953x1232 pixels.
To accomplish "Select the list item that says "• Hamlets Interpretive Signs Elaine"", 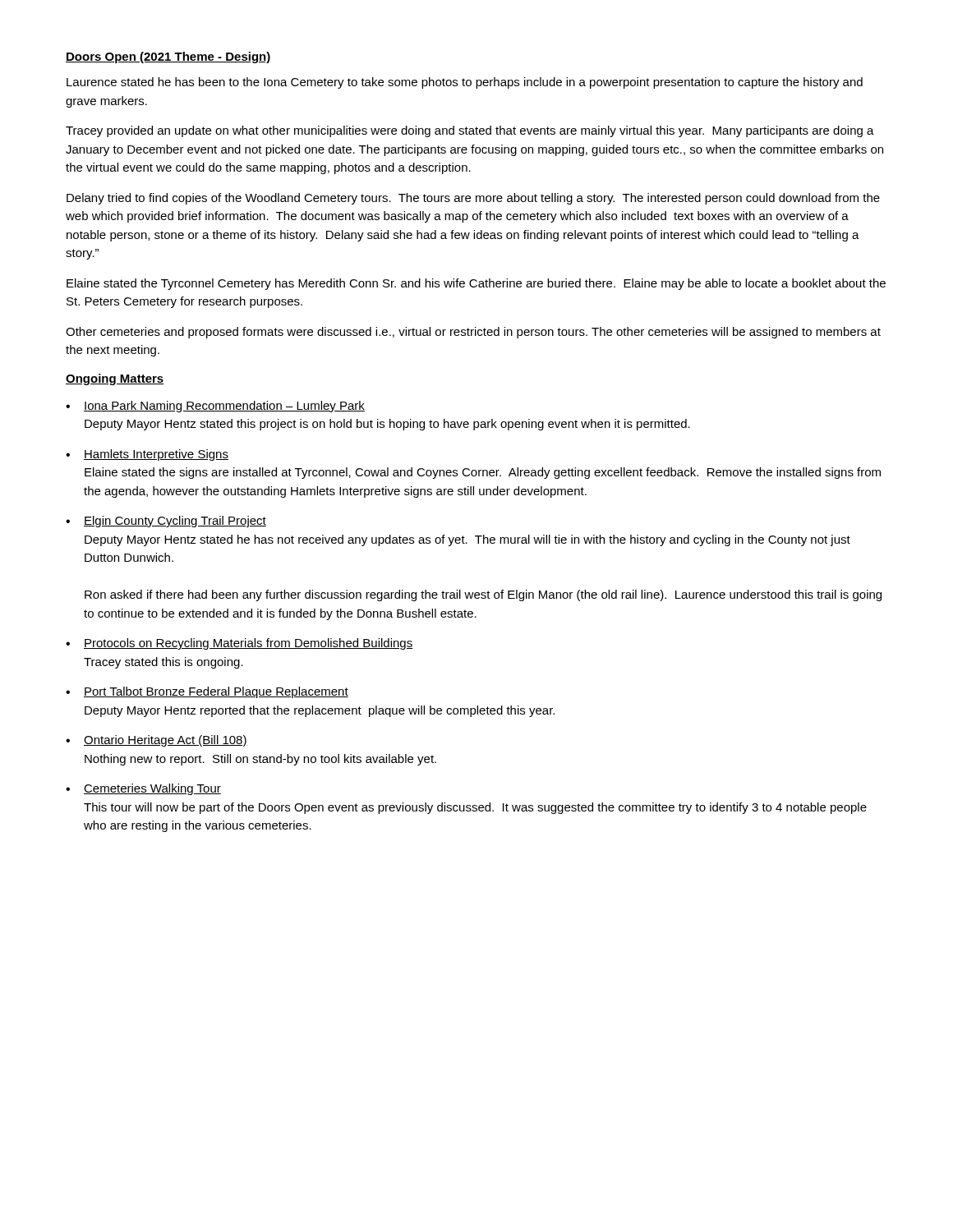I will (x=476, y=472).
